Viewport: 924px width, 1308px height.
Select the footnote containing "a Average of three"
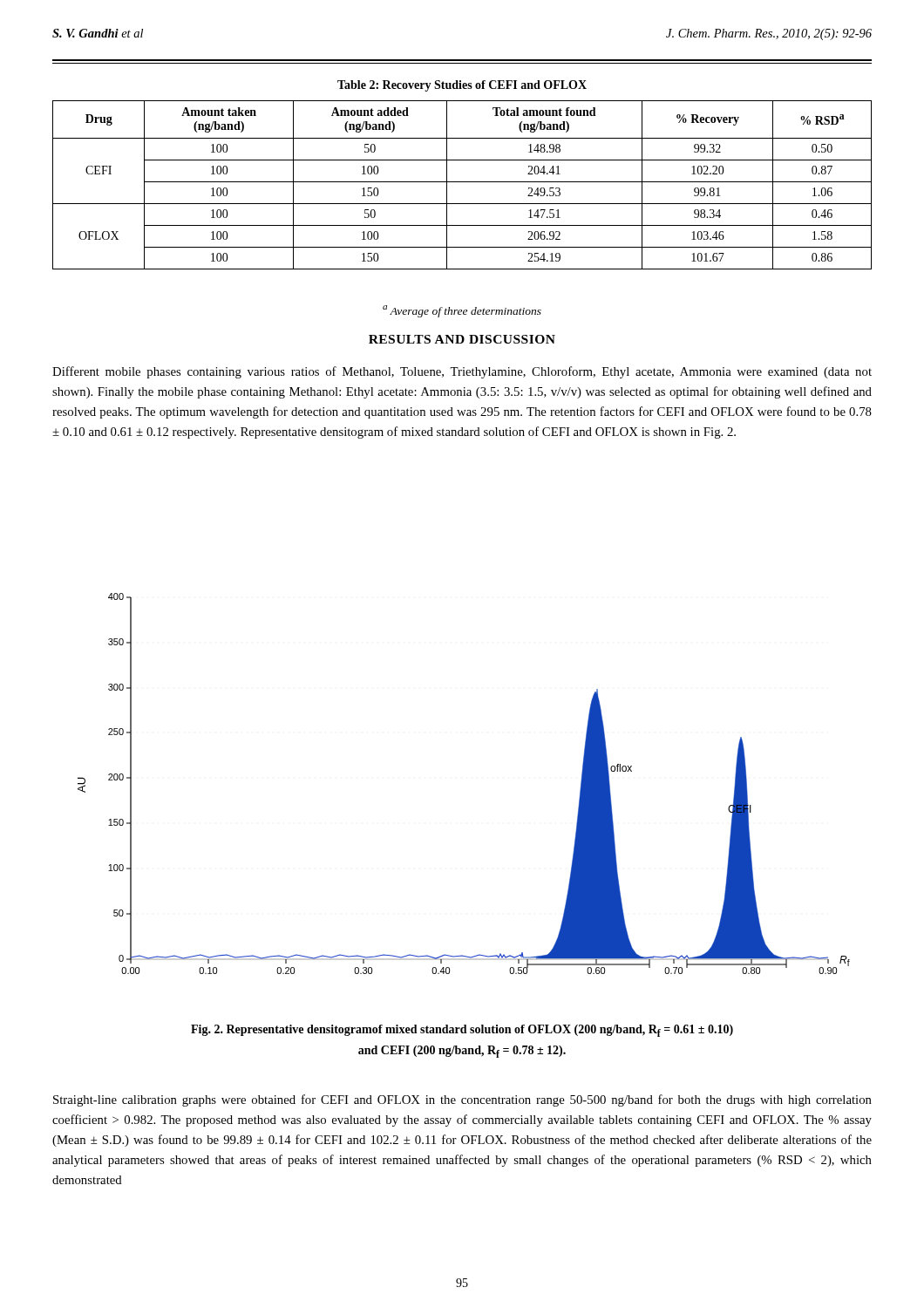[x=462, y=309]
